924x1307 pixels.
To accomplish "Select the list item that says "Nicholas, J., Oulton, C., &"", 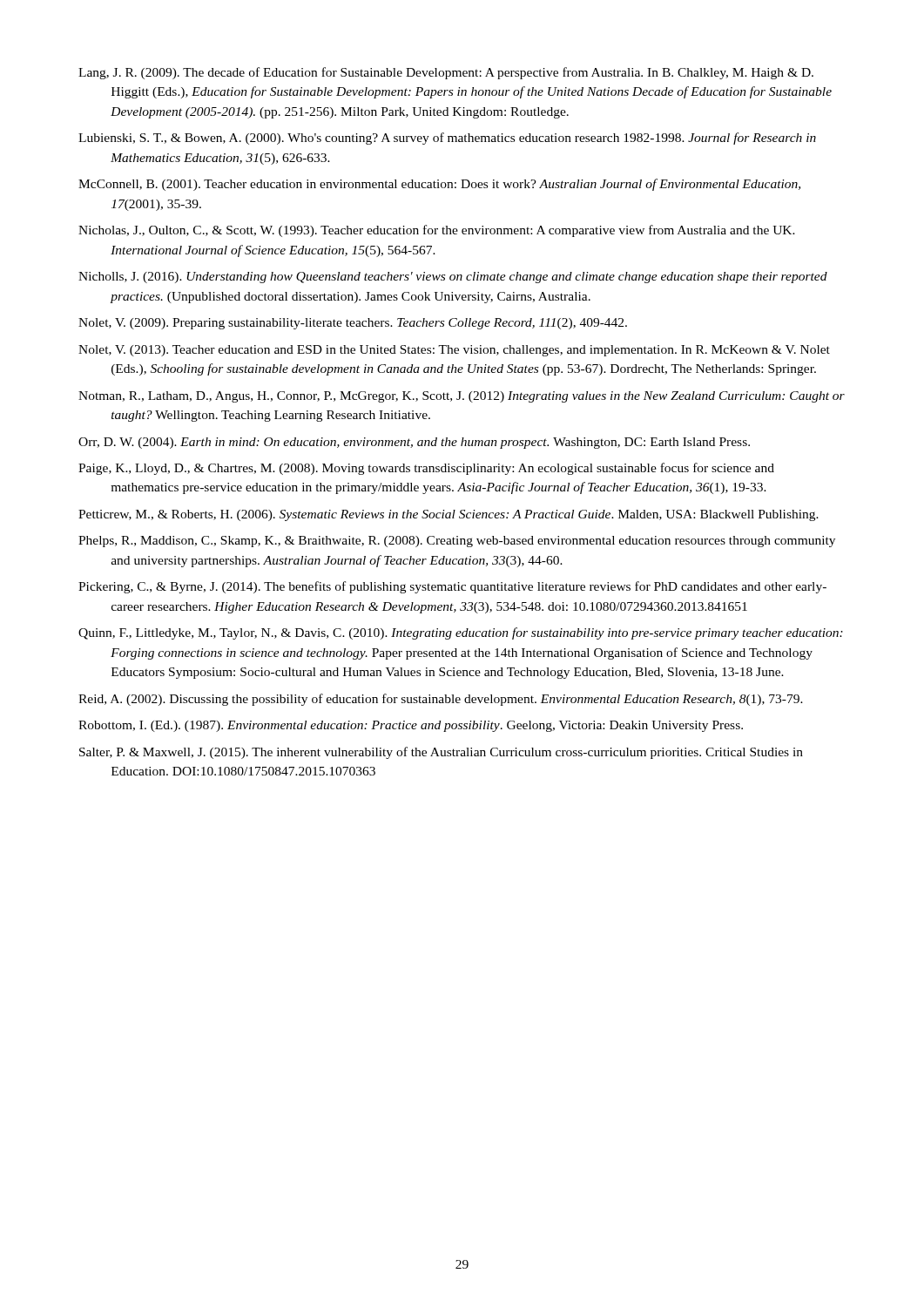I will 437,240.
